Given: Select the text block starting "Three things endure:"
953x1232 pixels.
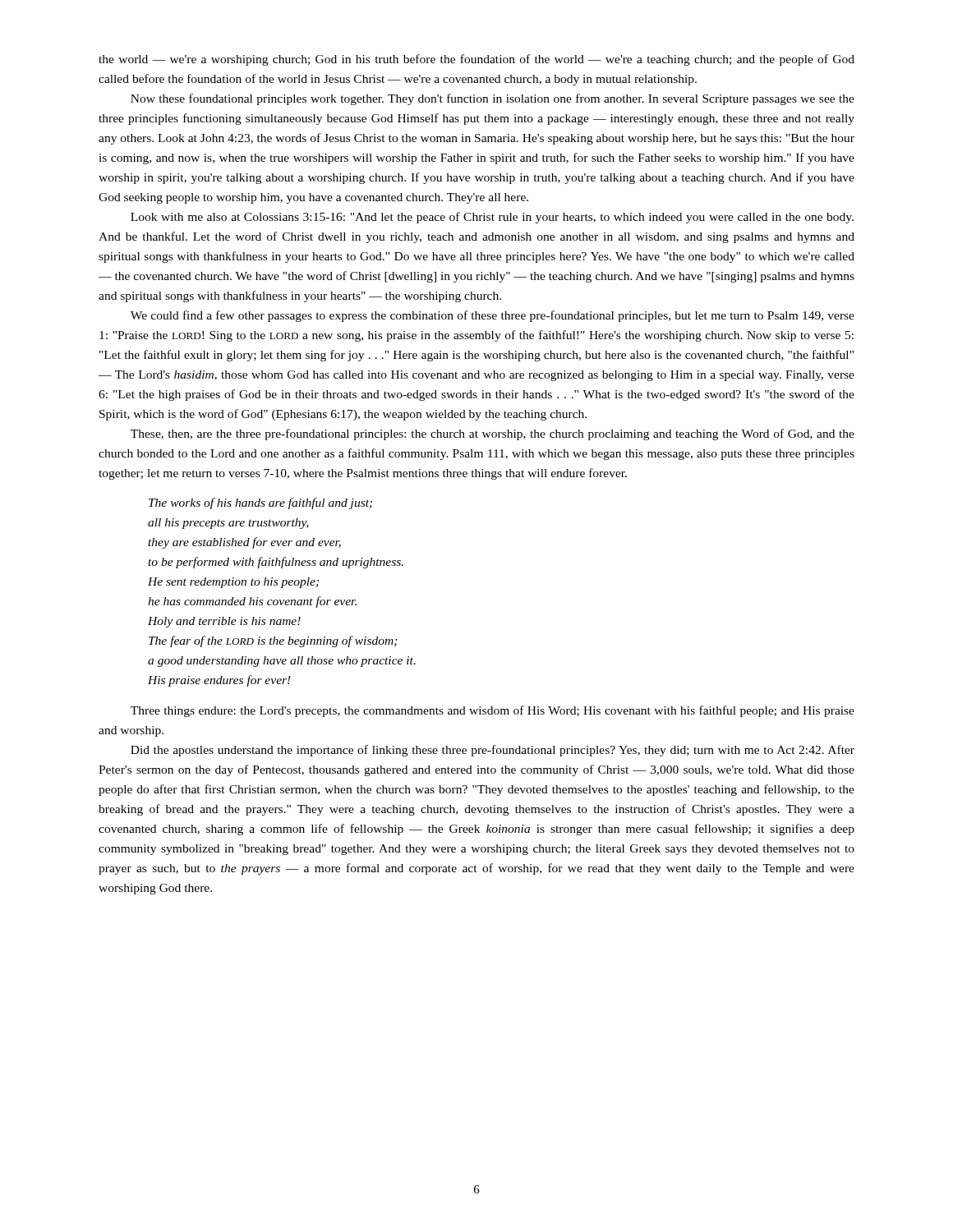Looking at the screenshot, I should coord(476,720).
